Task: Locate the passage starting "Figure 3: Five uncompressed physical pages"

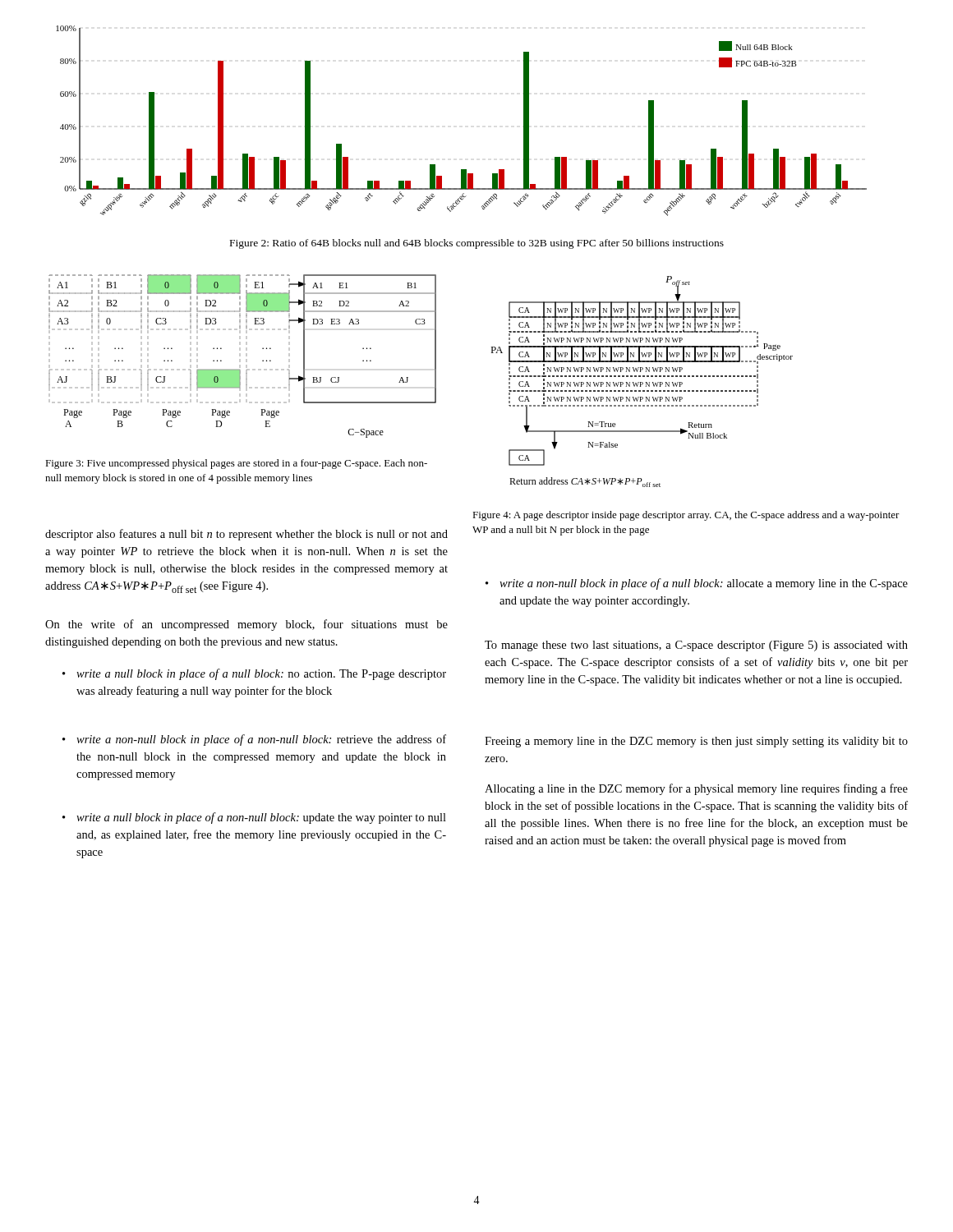Action: (x=236, y=470)
